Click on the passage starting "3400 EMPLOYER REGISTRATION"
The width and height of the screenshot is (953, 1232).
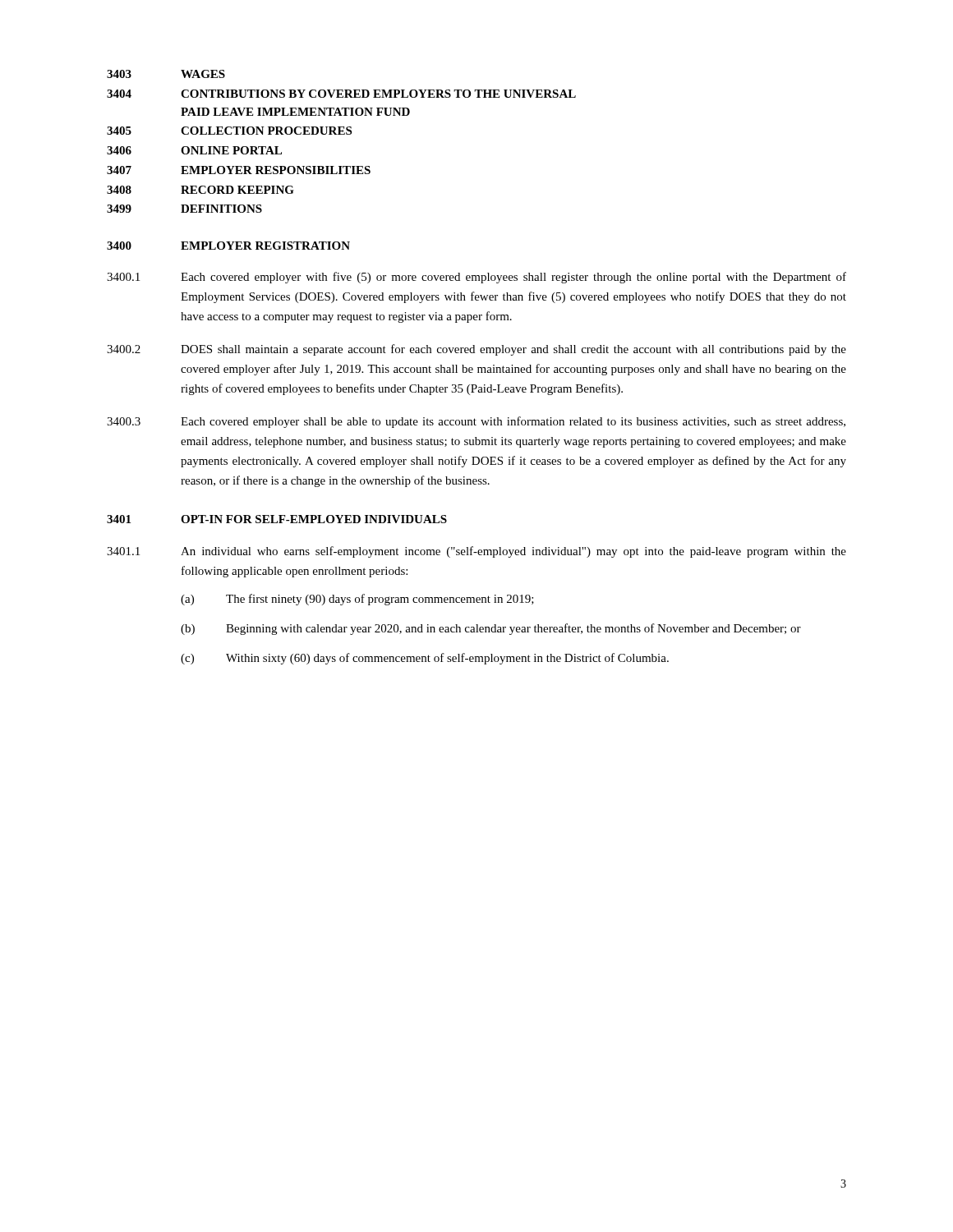coord(228,246)
